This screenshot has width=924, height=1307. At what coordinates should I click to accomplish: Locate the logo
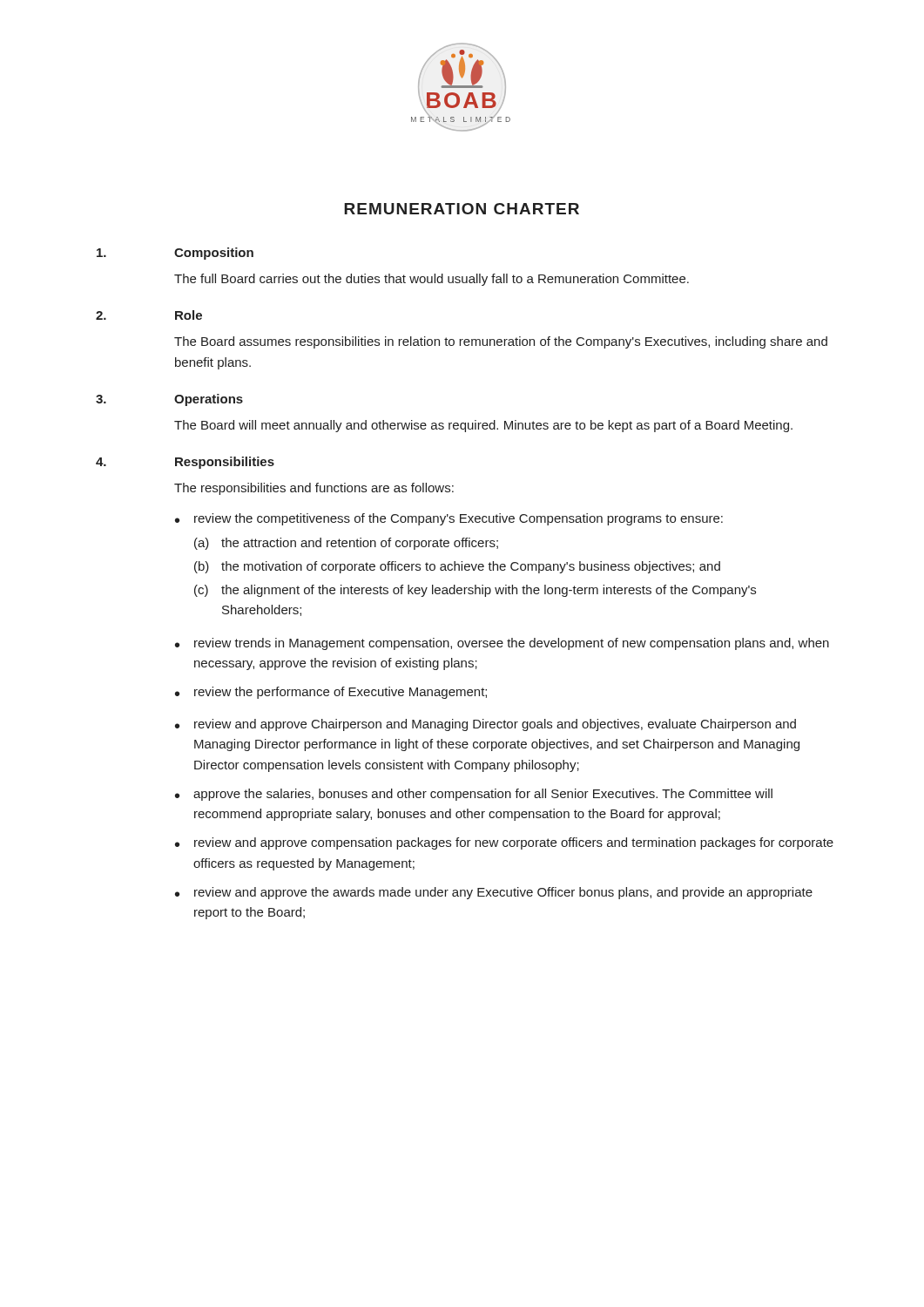point(462,92)
